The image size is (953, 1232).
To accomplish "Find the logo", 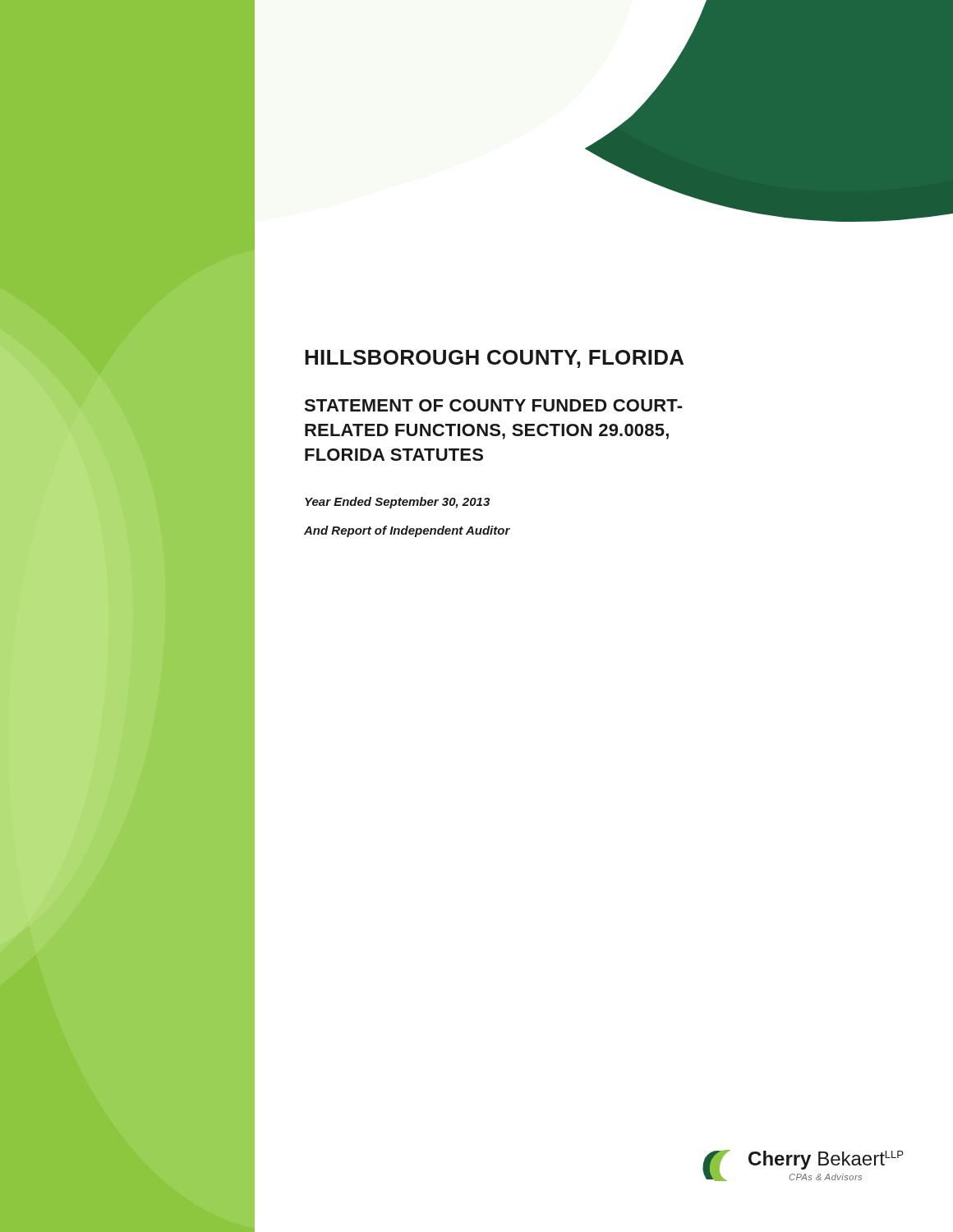I will tap(801, 1165).
